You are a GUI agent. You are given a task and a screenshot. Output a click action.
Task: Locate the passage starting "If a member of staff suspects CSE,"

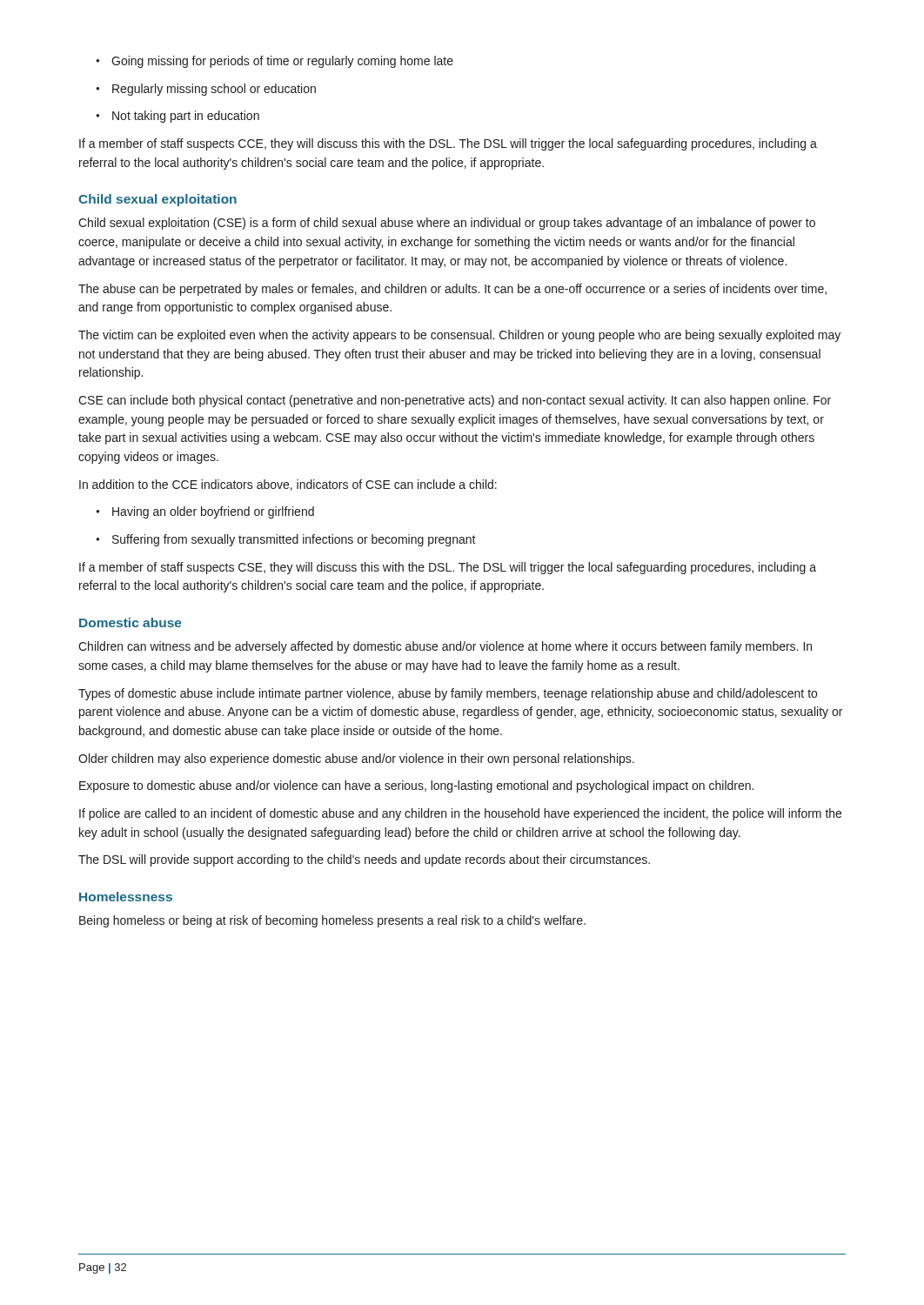pos(462,577)
